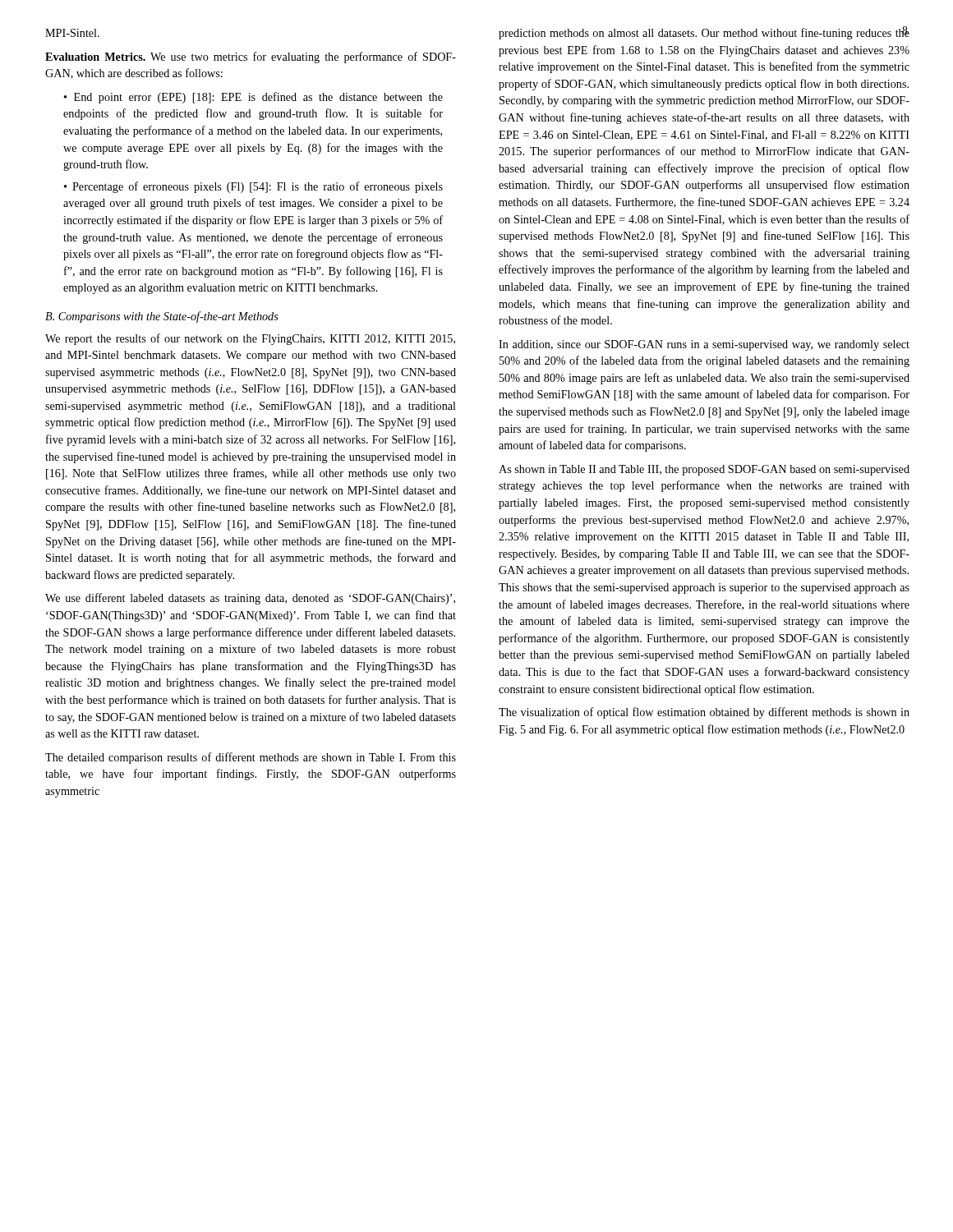Locate the passage starting "We use different labeled datasets as training data,"

coord(251,666)
